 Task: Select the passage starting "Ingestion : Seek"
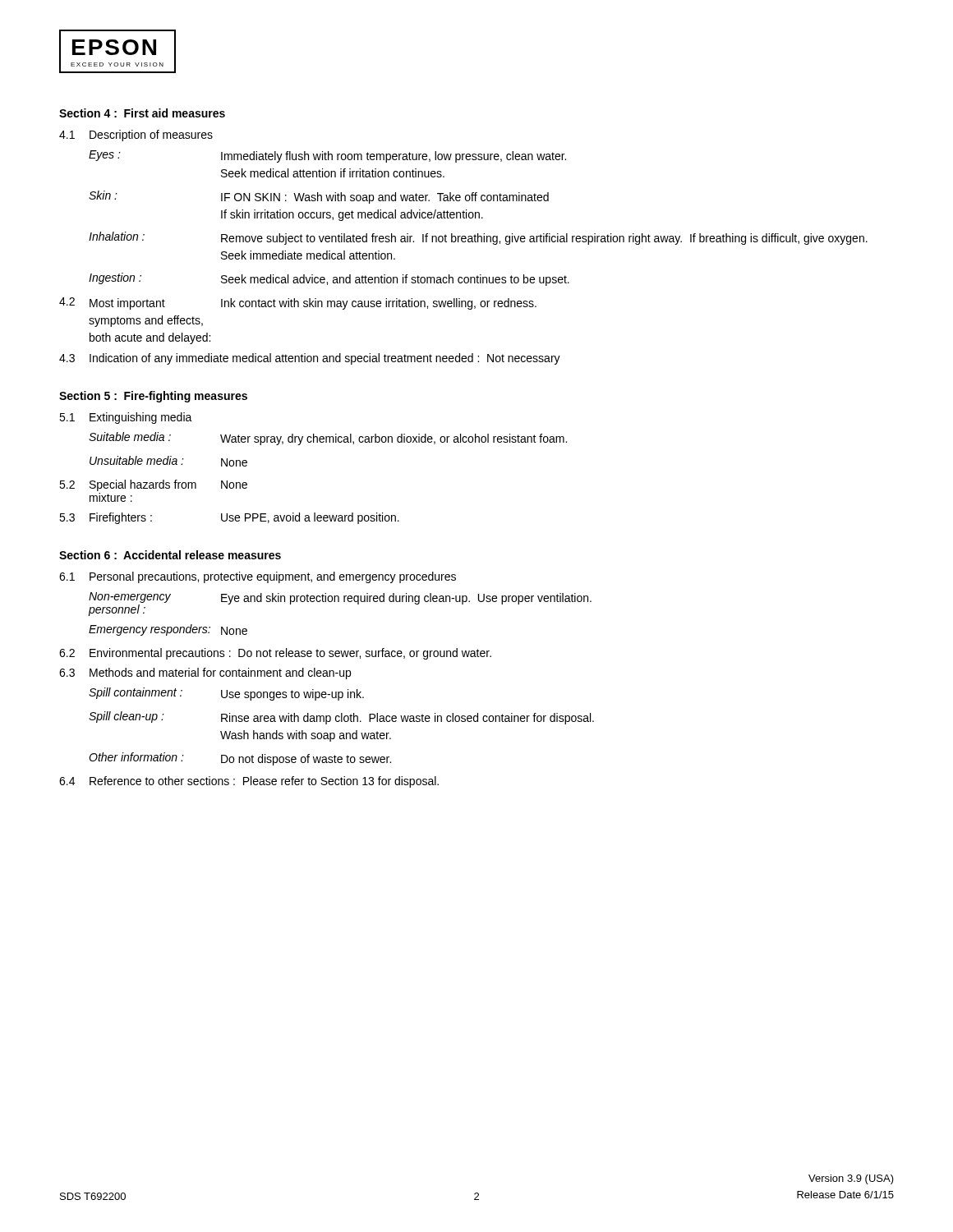[x=491, y=280]
